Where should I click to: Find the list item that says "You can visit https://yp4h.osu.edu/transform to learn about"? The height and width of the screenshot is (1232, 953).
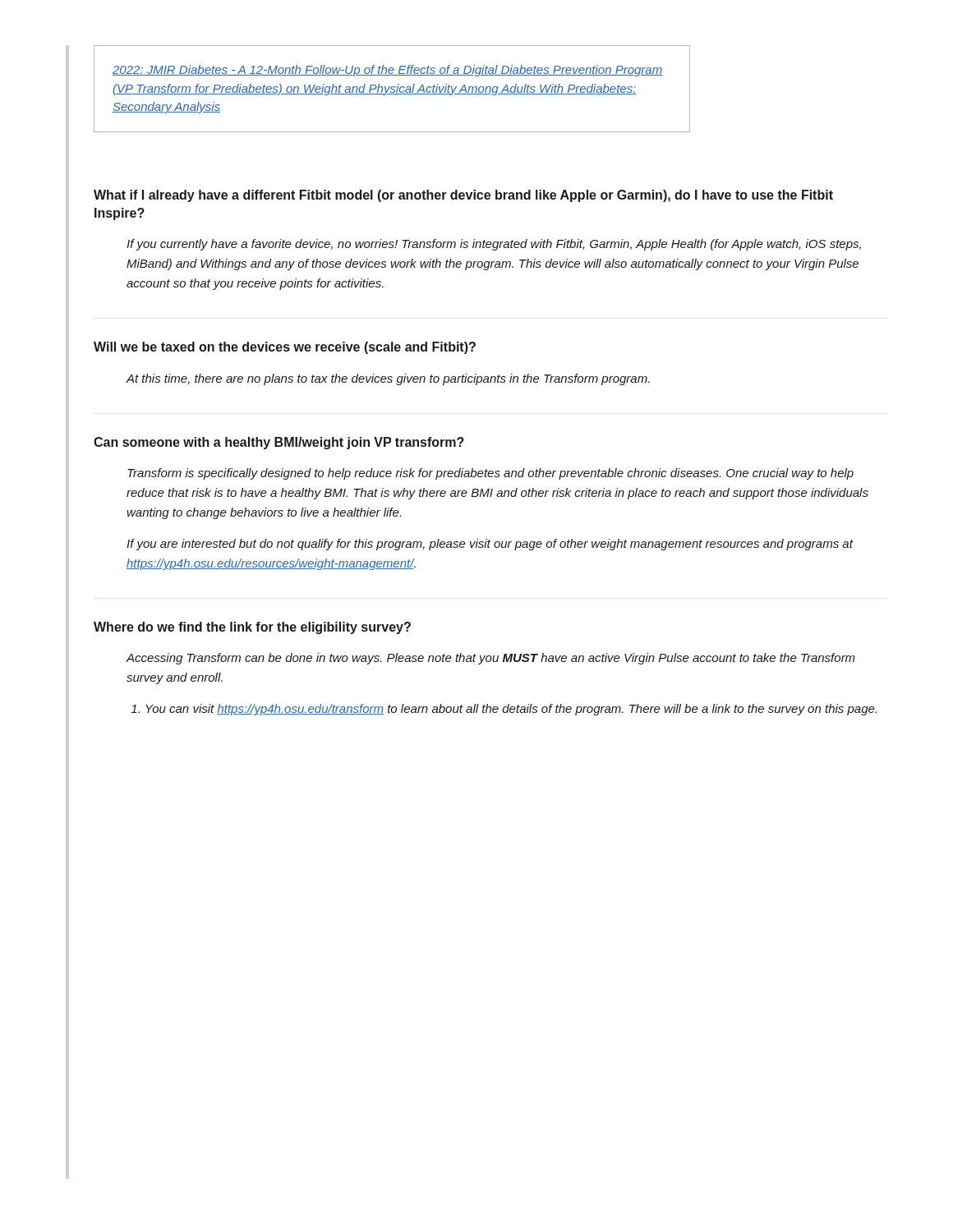pos(511,709)
